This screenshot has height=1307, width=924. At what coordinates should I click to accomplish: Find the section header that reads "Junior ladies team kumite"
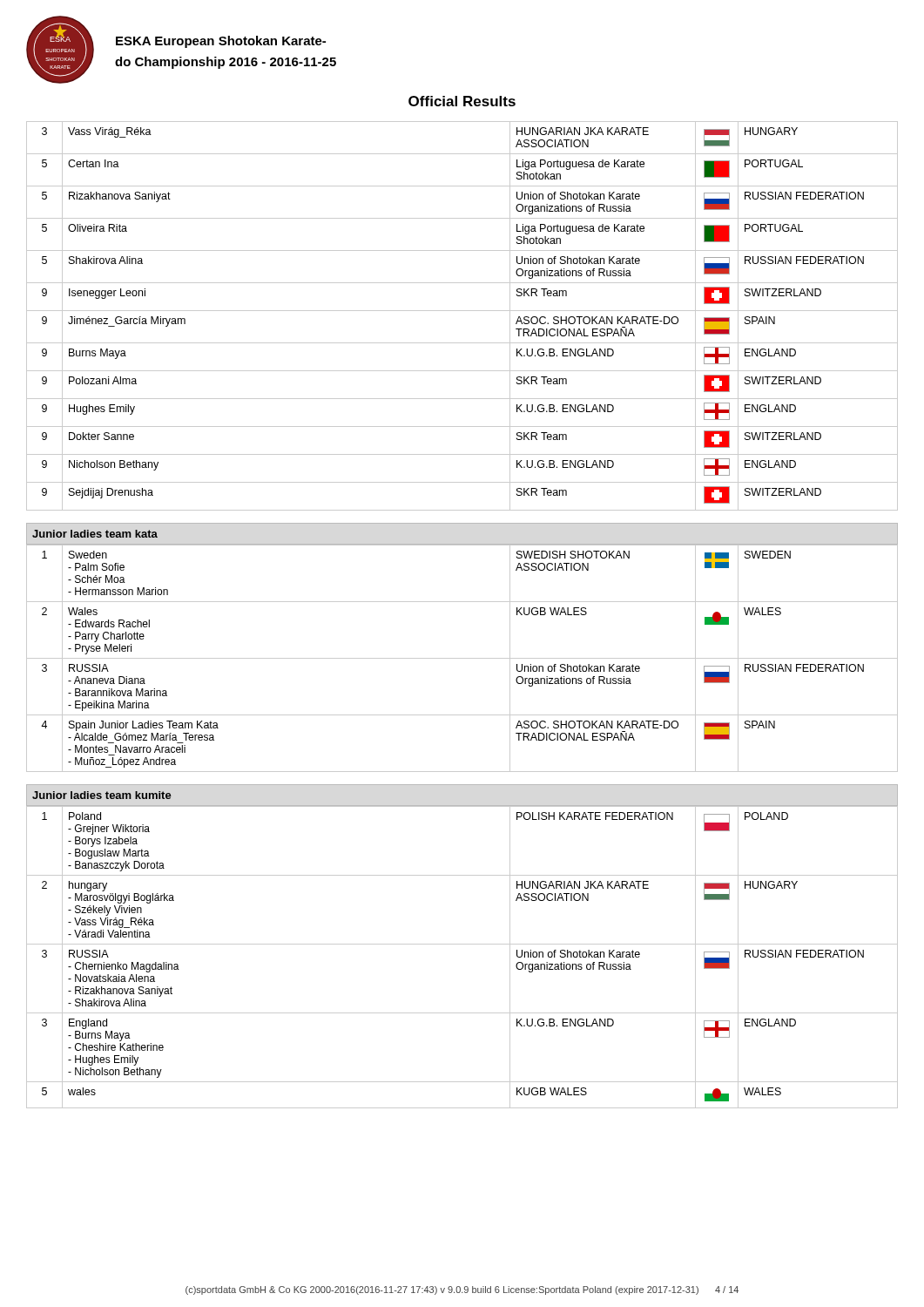pos(102,795)
